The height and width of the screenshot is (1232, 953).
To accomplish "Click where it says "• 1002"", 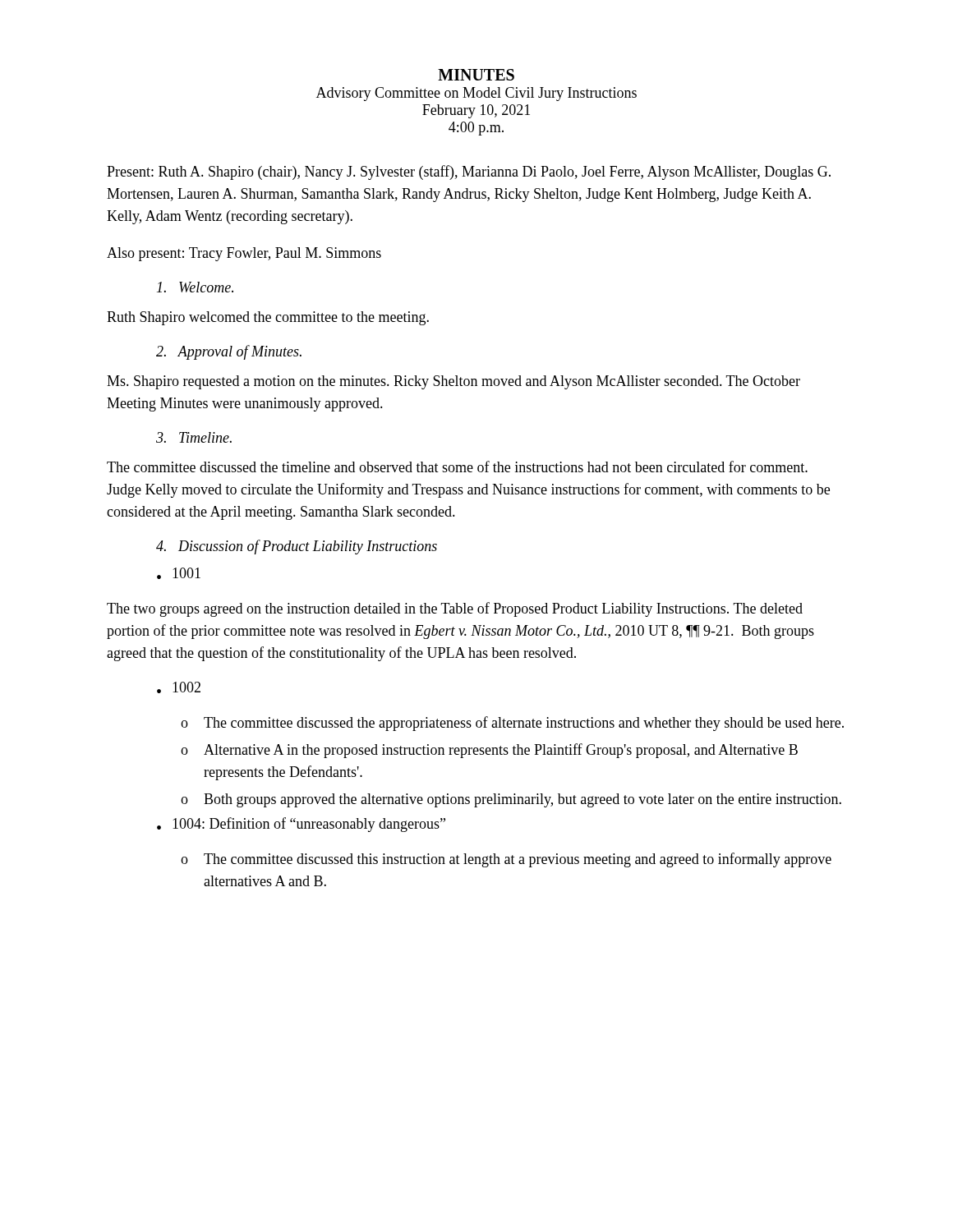I will 179,692.
